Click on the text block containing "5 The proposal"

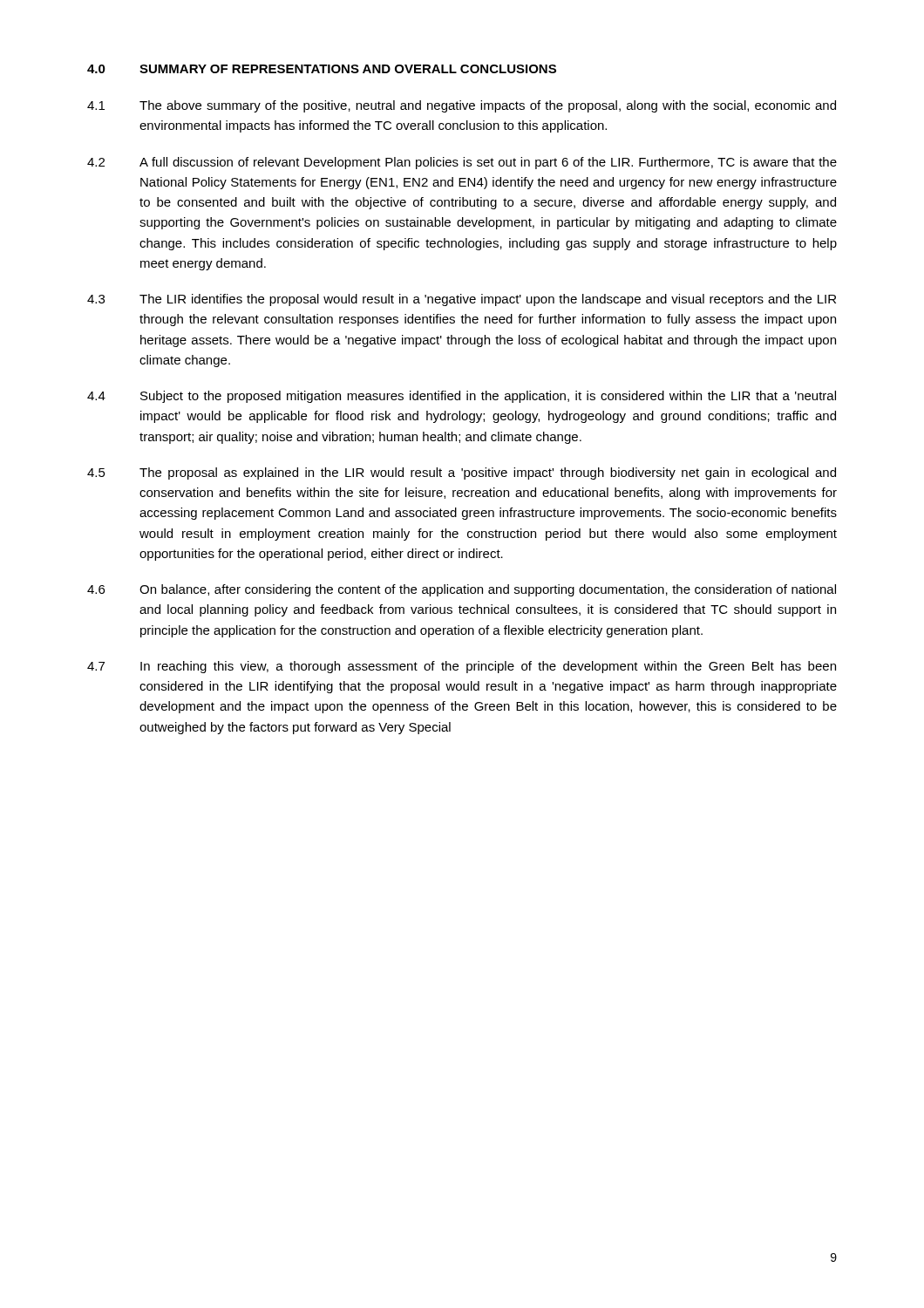[462, 513]
